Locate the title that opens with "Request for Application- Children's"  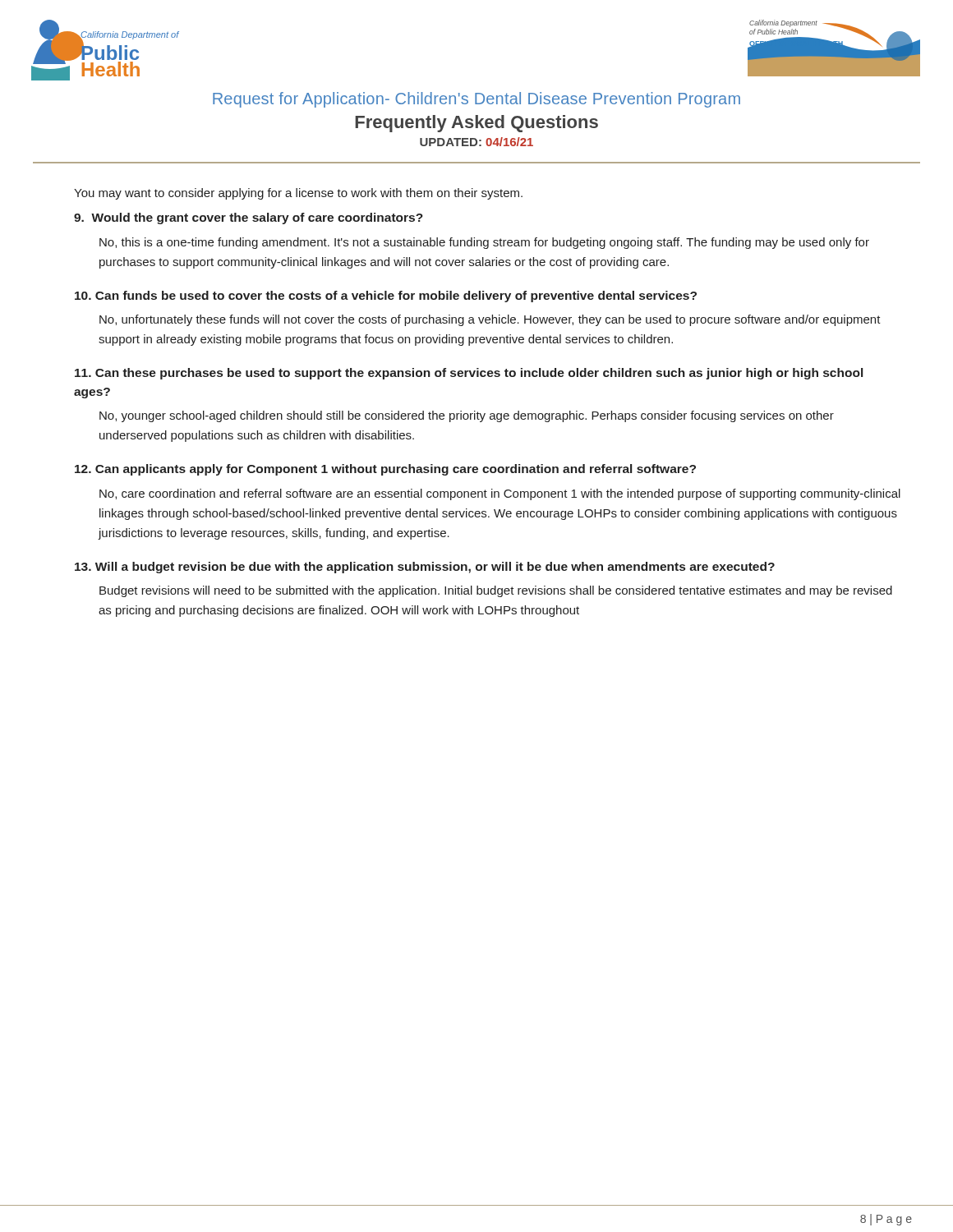tap(476, 119)
